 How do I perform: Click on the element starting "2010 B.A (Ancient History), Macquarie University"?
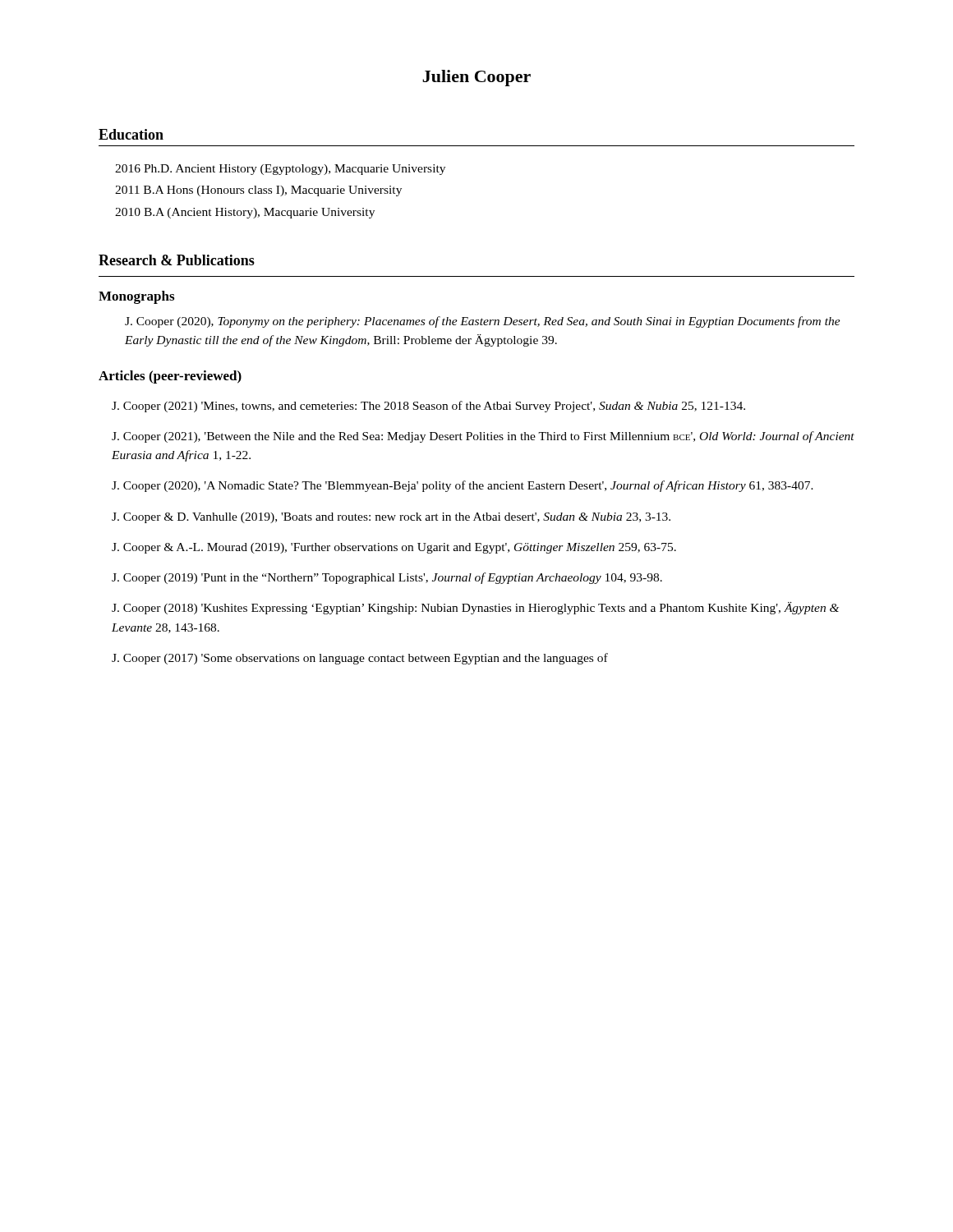coord(245,211)
